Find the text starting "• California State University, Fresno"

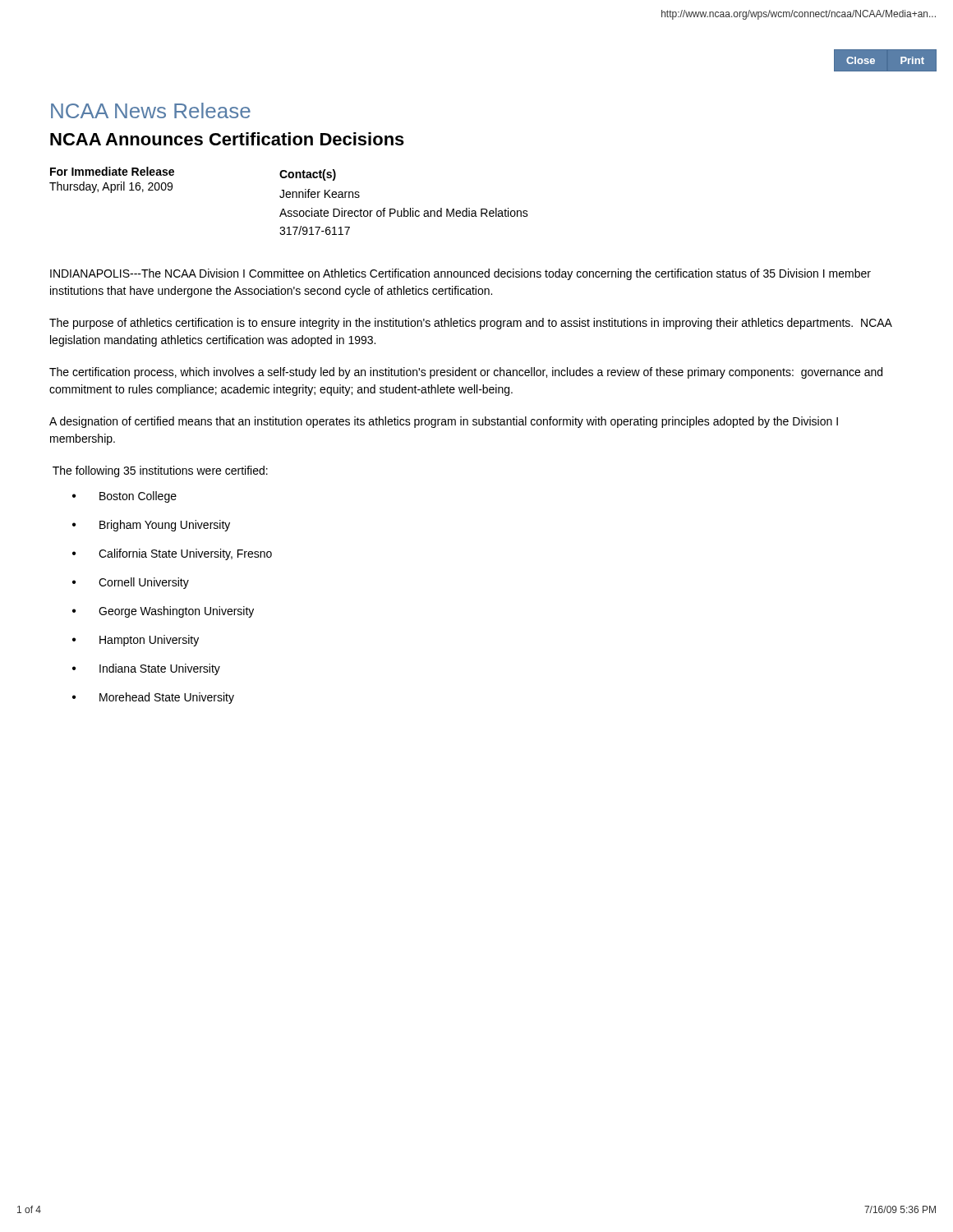pyautogui.click(x=172, y=554)
